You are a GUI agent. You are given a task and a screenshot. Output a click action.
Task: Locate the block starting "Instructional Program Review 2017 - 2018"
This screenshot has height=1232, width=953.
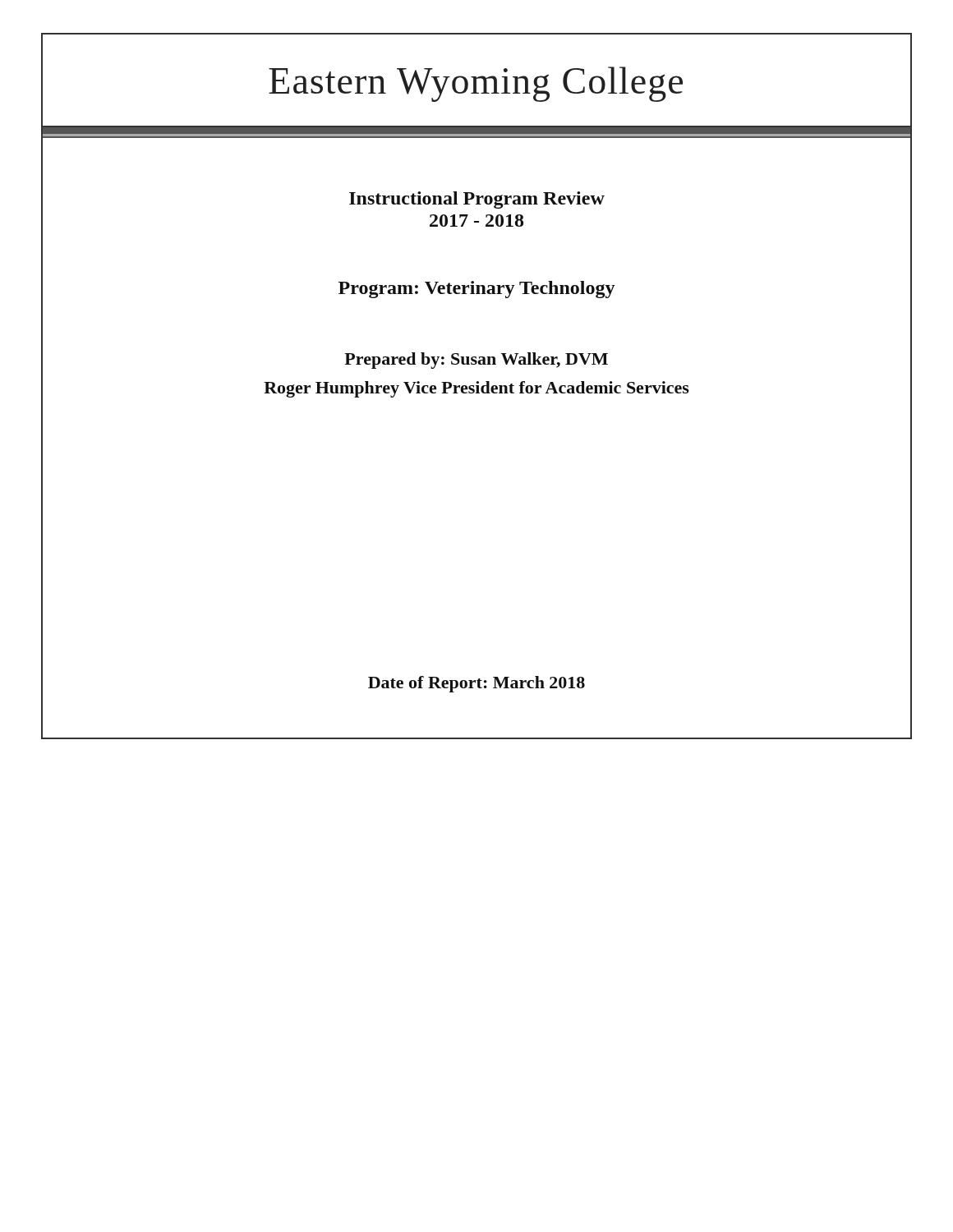point(476,209)
